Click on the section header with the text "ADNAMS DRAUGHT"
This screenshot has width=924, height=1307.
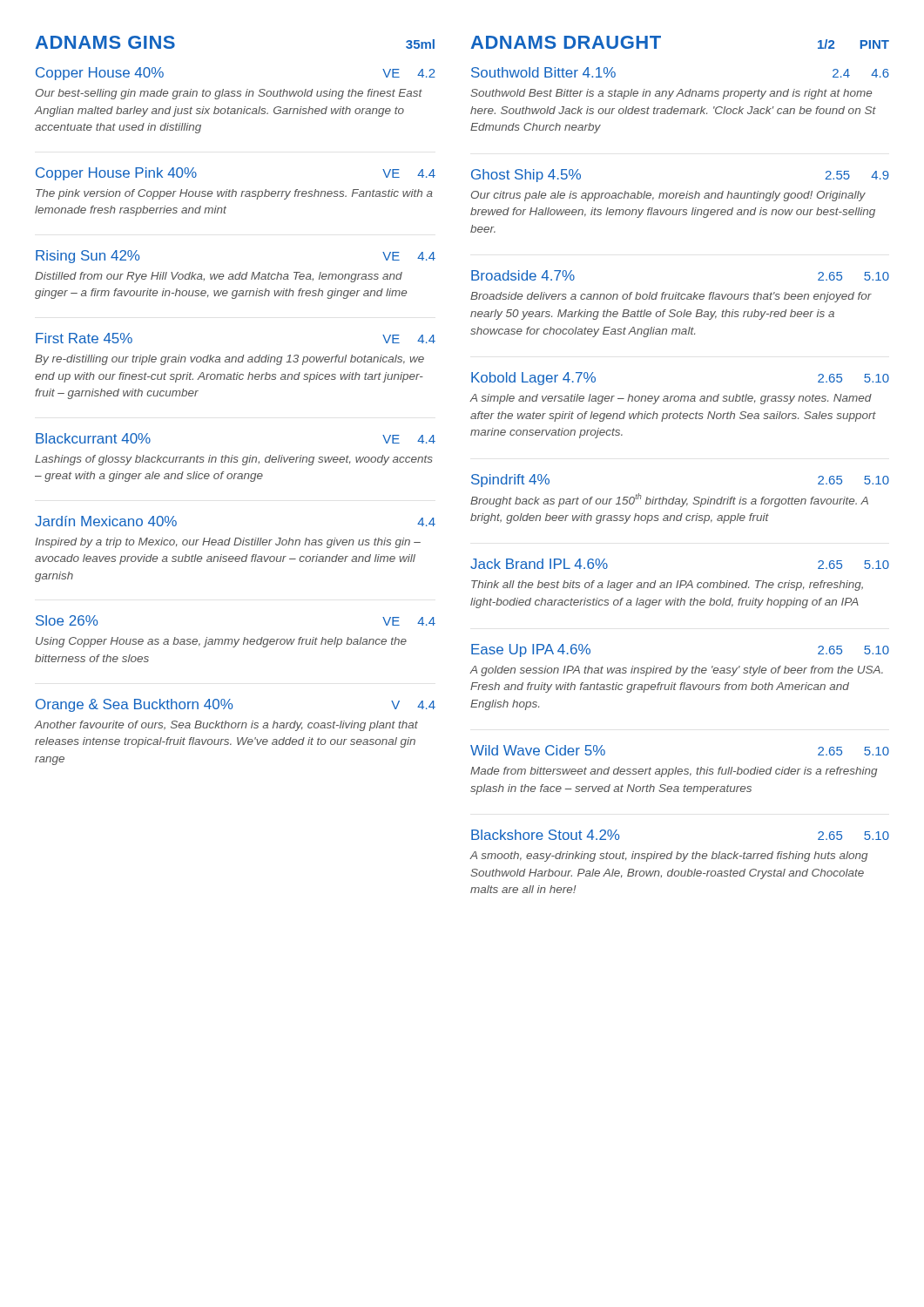click(x=566, y=42)
